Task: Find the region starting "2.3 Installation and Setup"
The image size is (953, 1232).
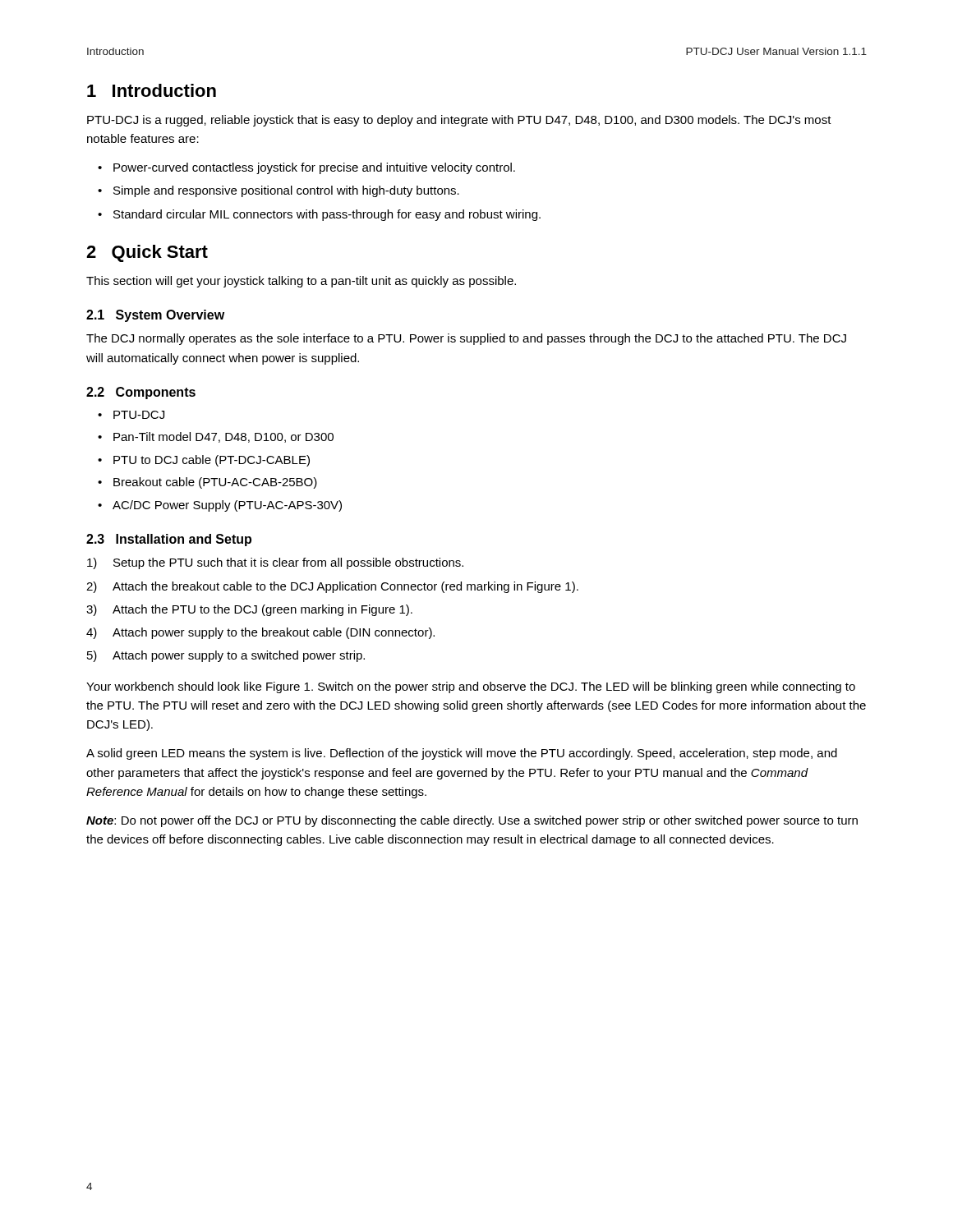Action: (x=169, y=540)
